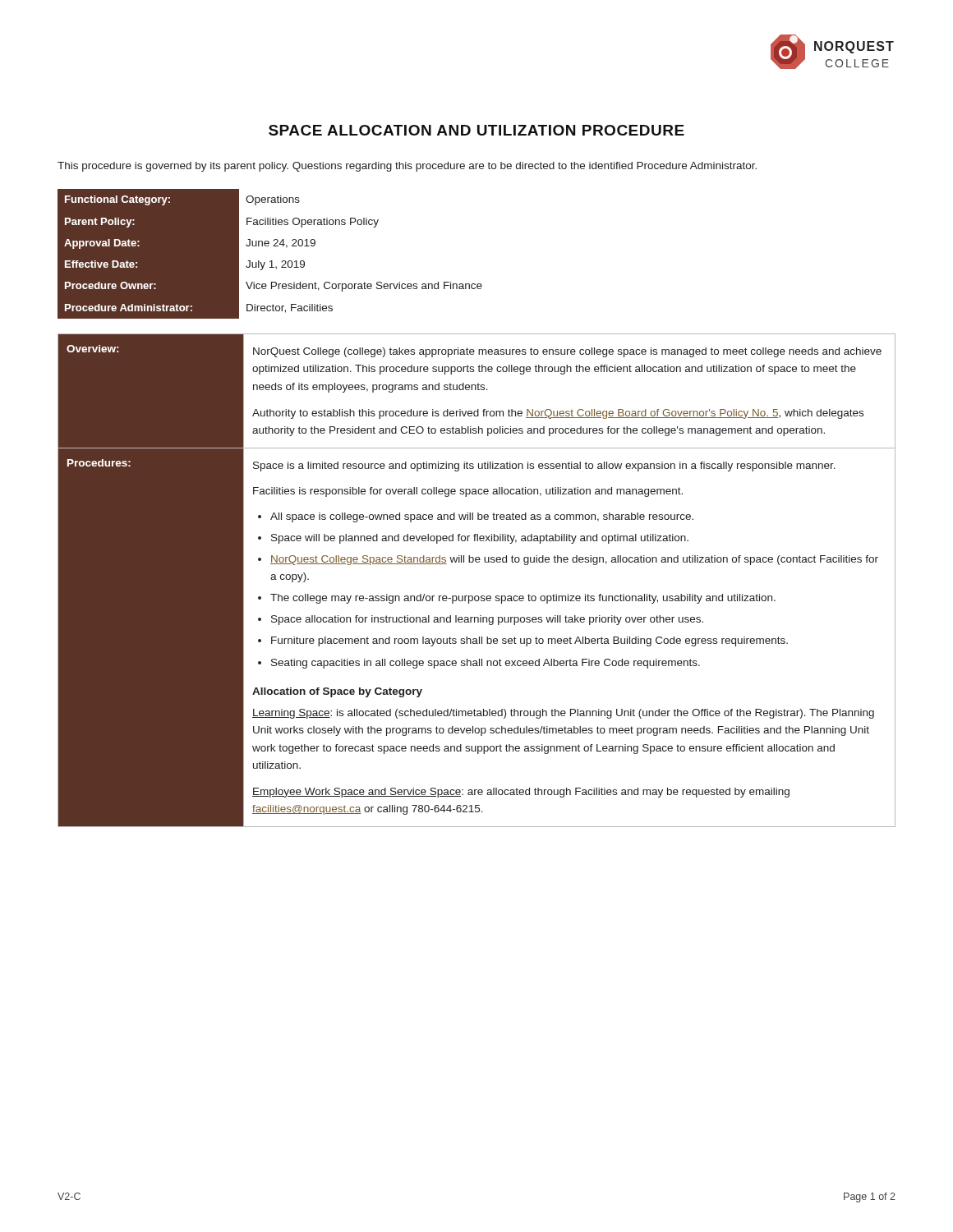Locate the block starting "SPACE ALLOCATION AND"
The image size is (953, 1232).
[476, 130]
